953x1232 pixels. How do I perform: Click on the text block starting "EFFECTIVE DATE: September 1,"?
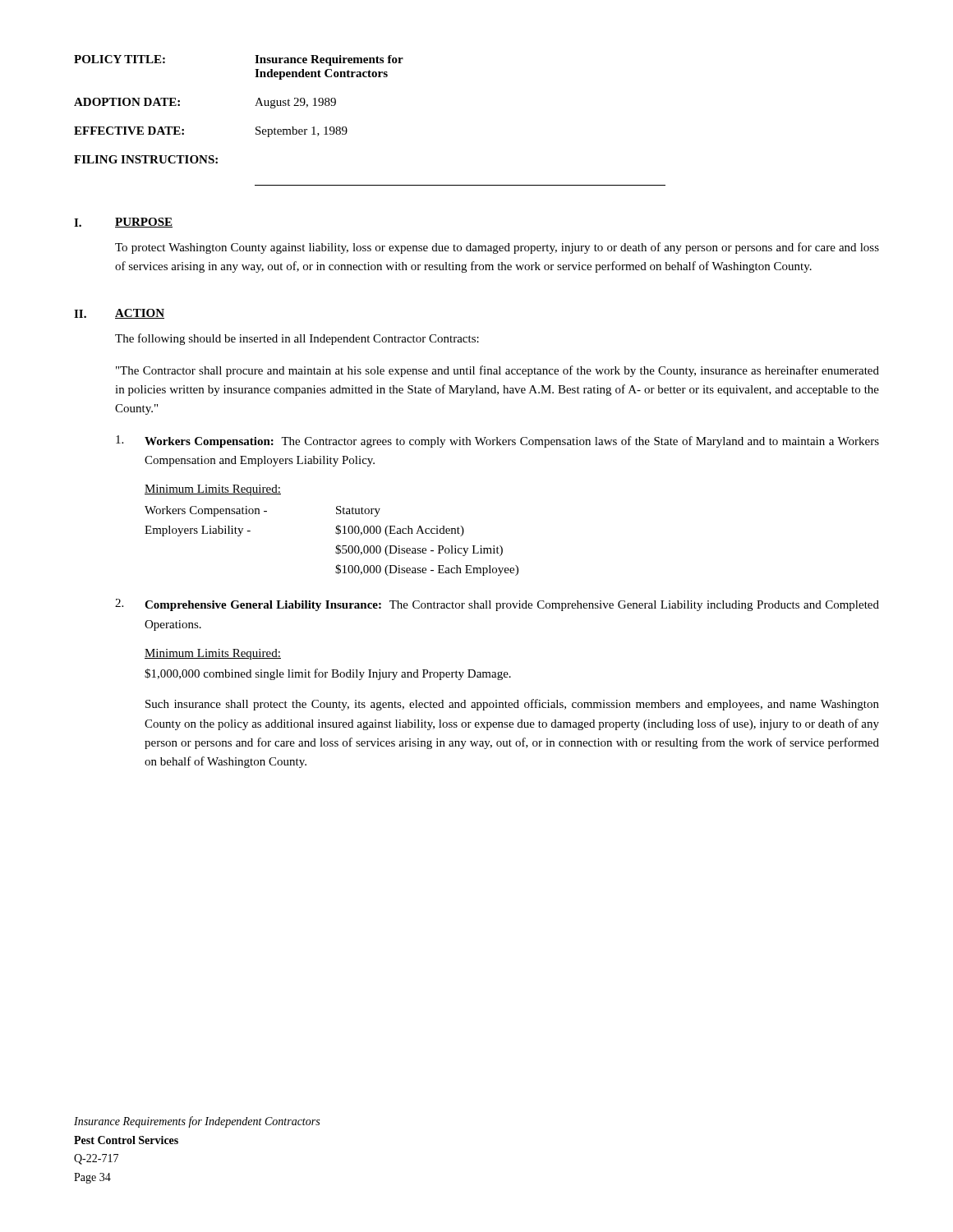134,132
